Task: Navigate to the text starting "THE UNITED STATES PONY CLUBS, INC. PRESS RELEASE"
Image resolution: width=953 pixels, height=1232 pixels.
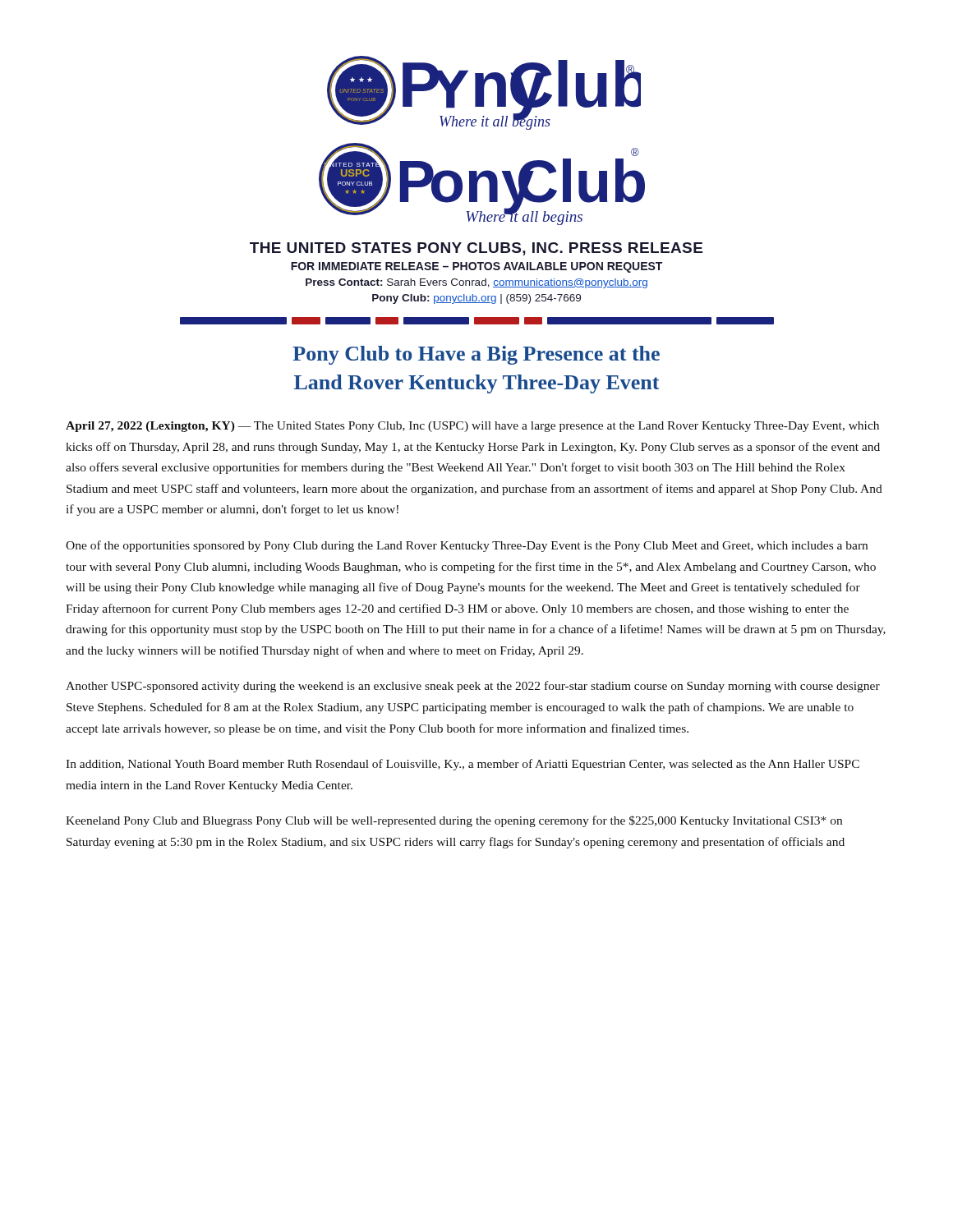Action: [476, 271]
